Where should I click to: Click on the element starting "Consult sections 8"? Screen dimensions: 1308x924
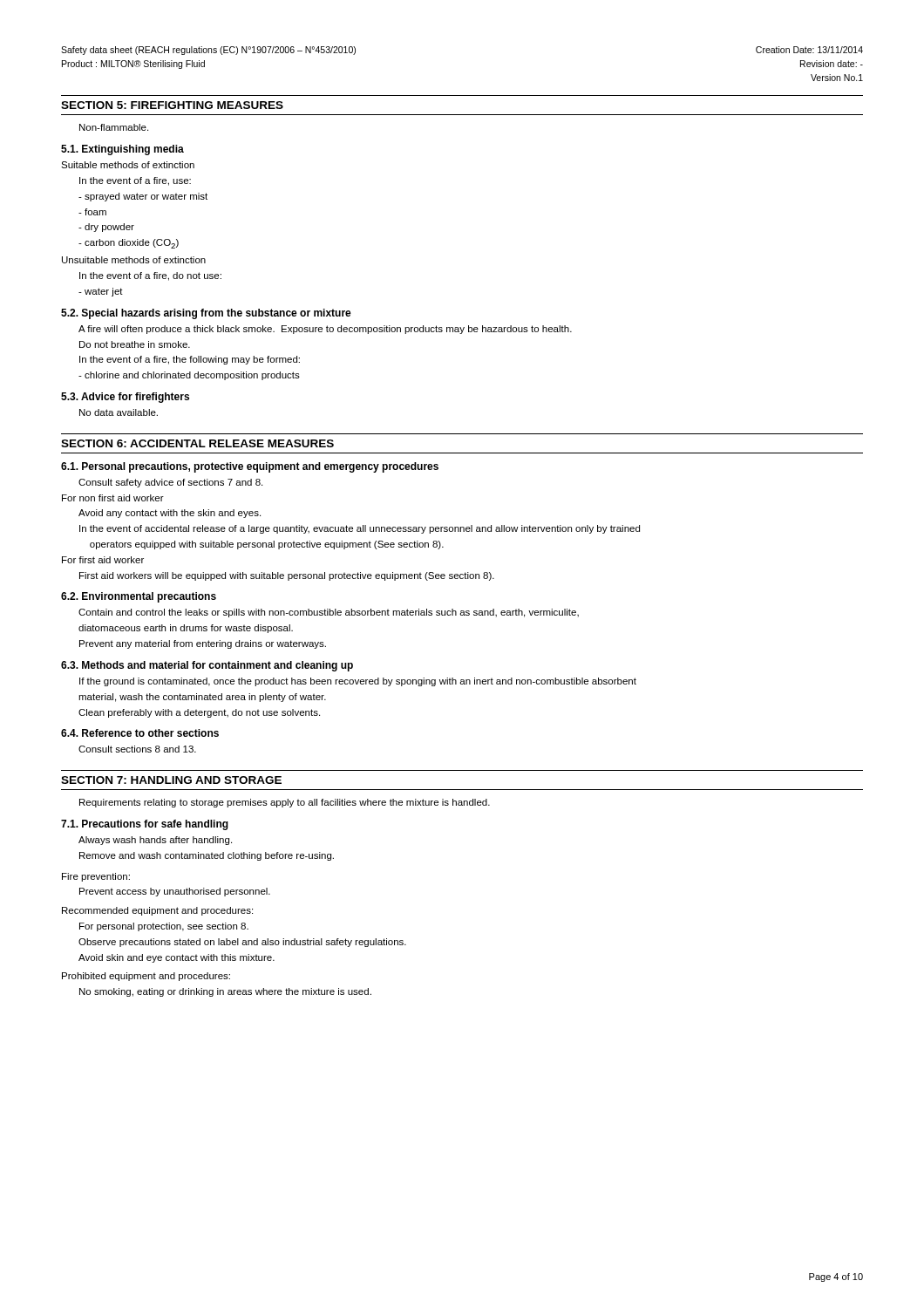[x=138, y=749]
